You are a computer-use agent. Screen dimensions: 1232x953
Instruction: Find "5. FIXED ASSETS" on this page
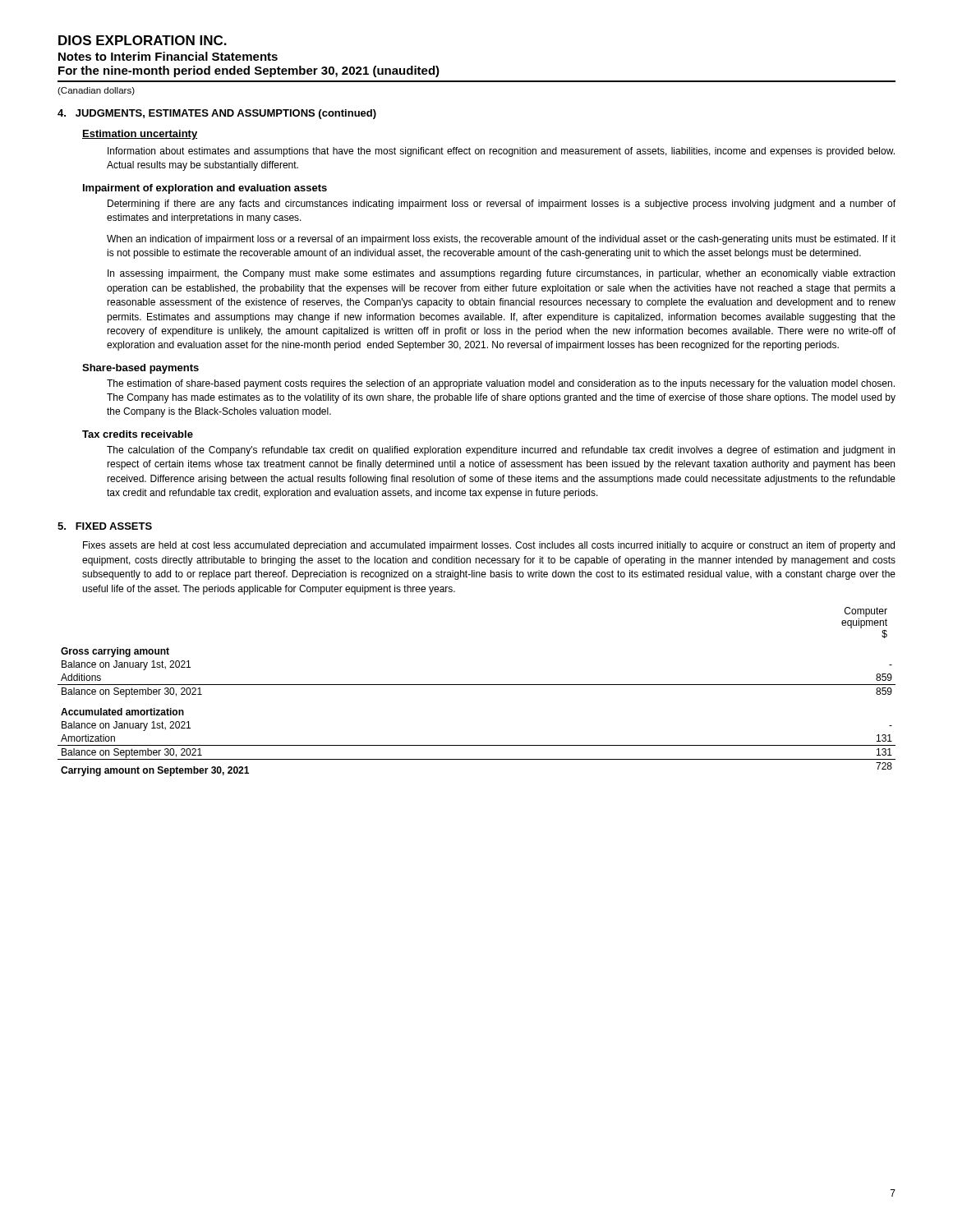coord(105,526)
